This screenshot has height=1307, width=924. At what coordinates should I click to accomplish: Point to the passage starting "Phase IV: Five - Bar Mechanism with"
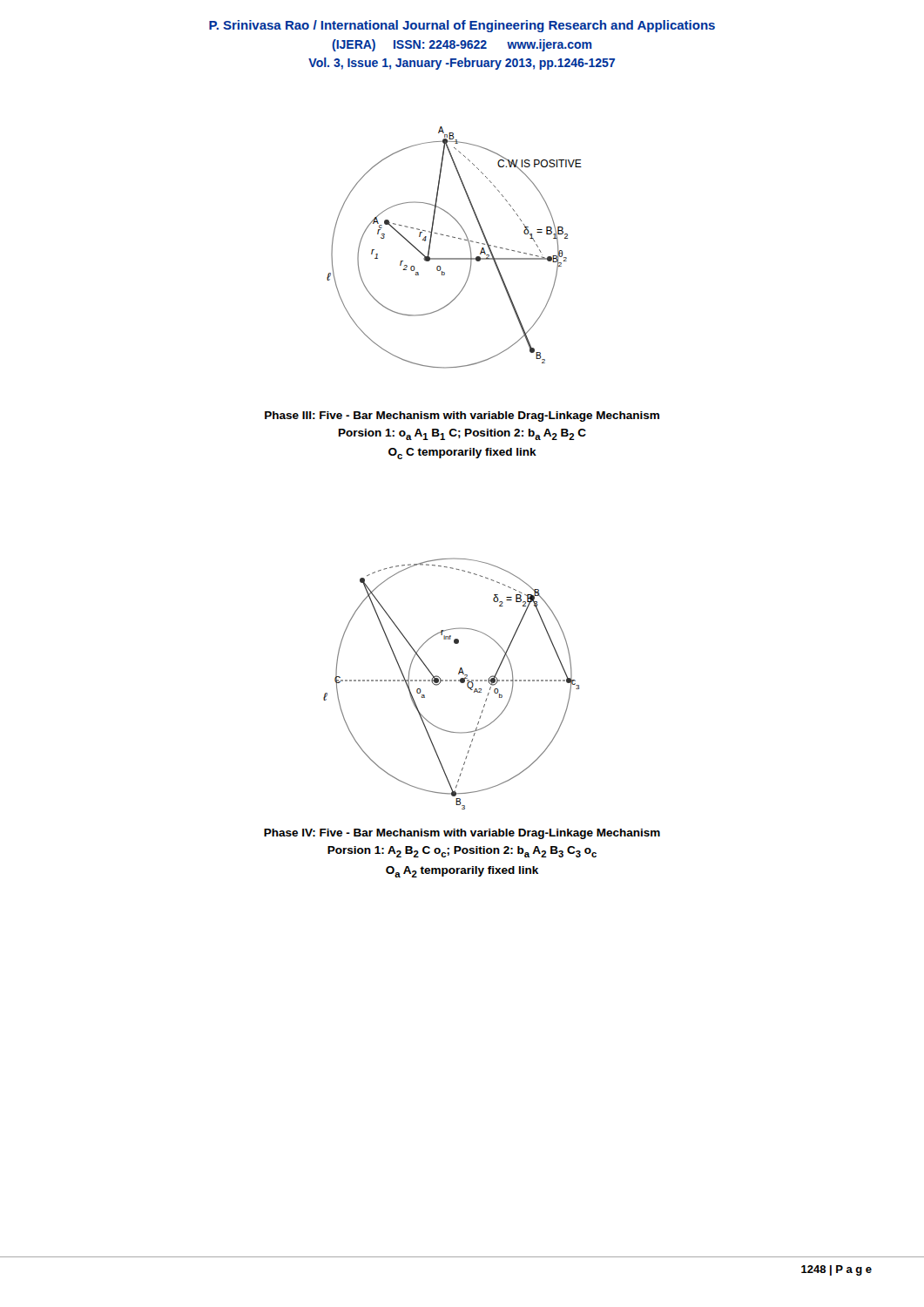point(462,852)
